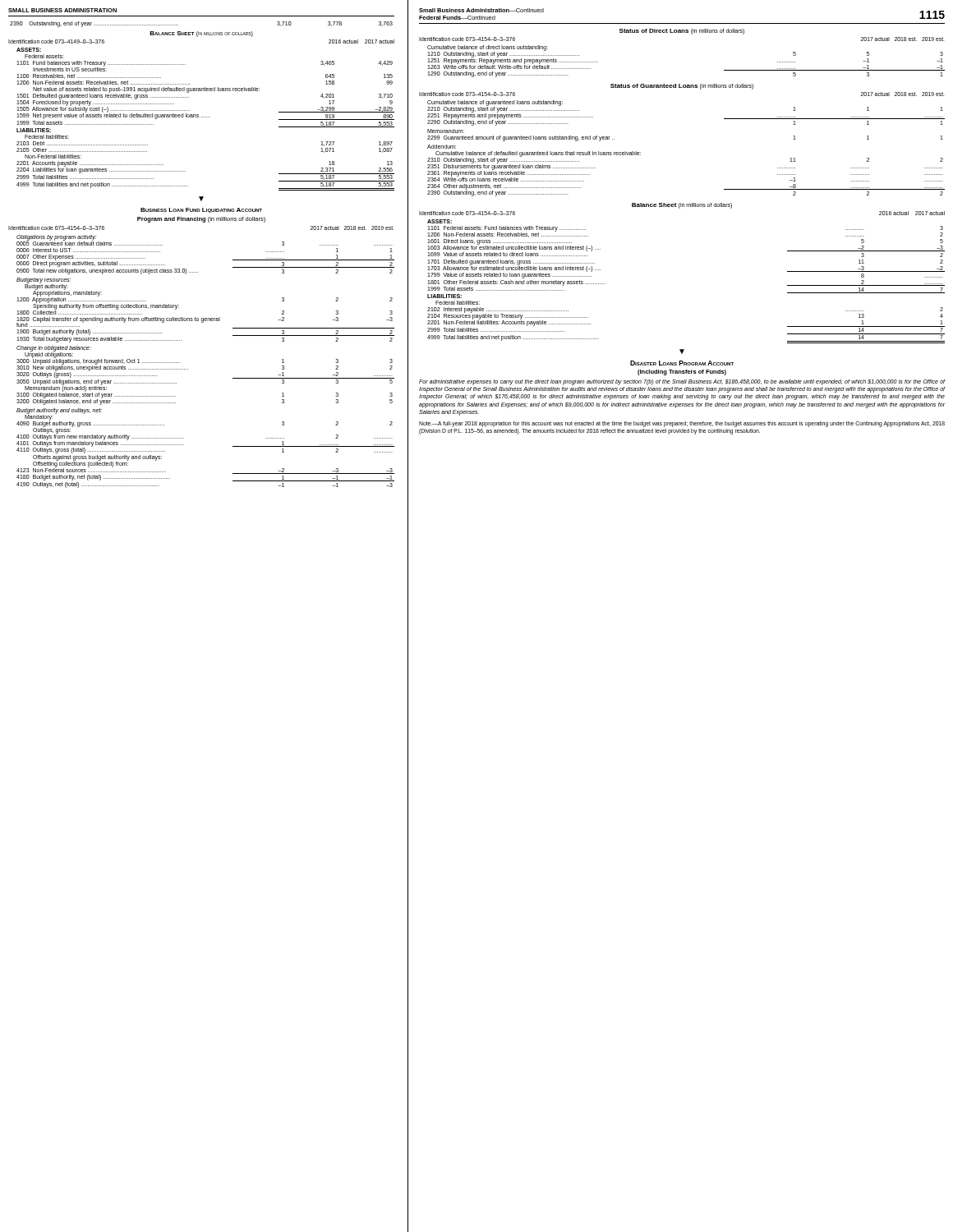Click on the table containing "1699 Value of assets"
The width and height of the screenshot is (953, 1232).
pos(682,277)
